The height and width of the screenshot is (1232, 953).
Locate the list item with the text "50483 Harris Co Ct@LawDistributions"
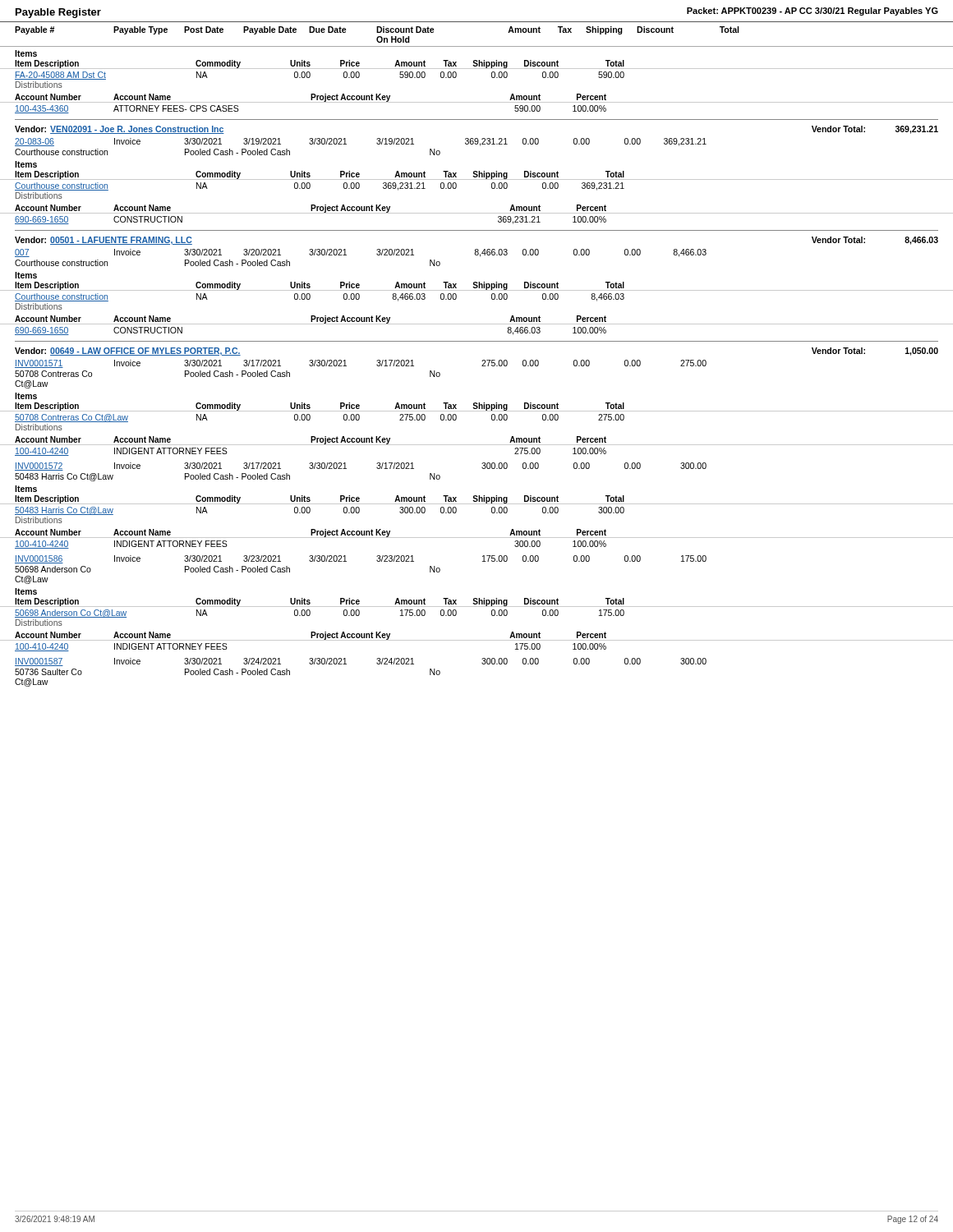tap(320, 515)
